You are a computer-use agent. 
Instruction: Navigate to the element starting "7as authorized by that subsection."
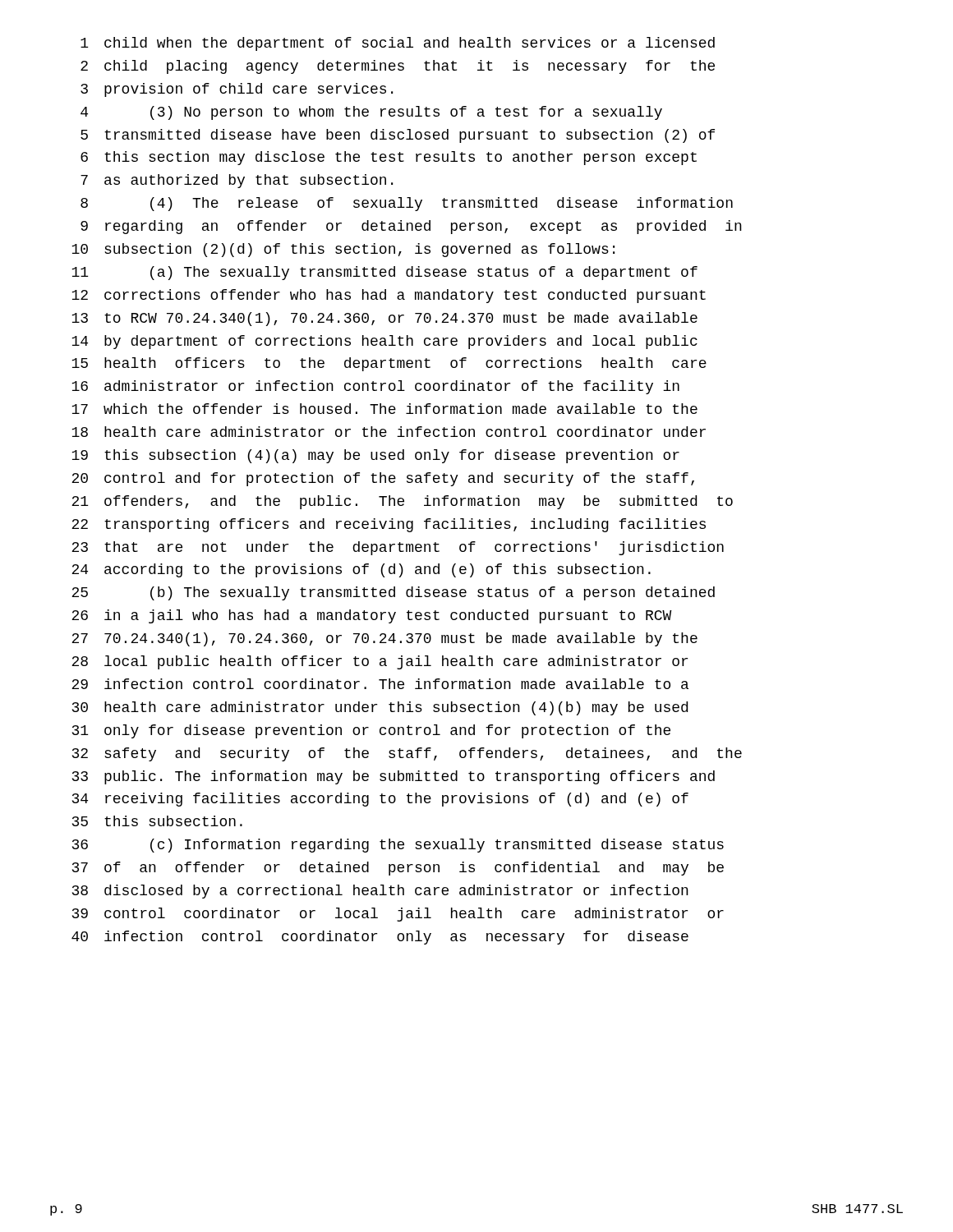click(x=237, y=181)
